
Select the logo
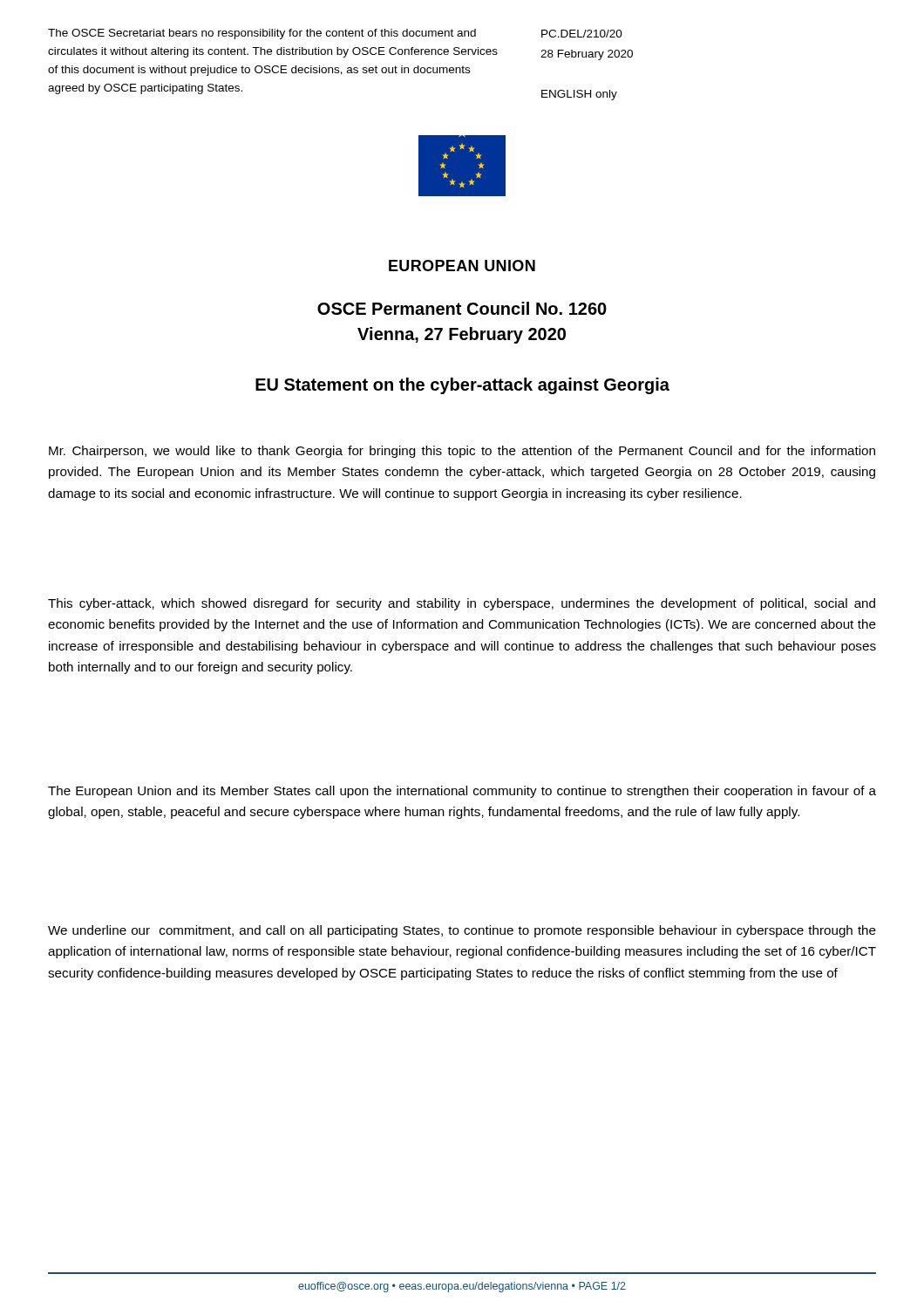462,167
